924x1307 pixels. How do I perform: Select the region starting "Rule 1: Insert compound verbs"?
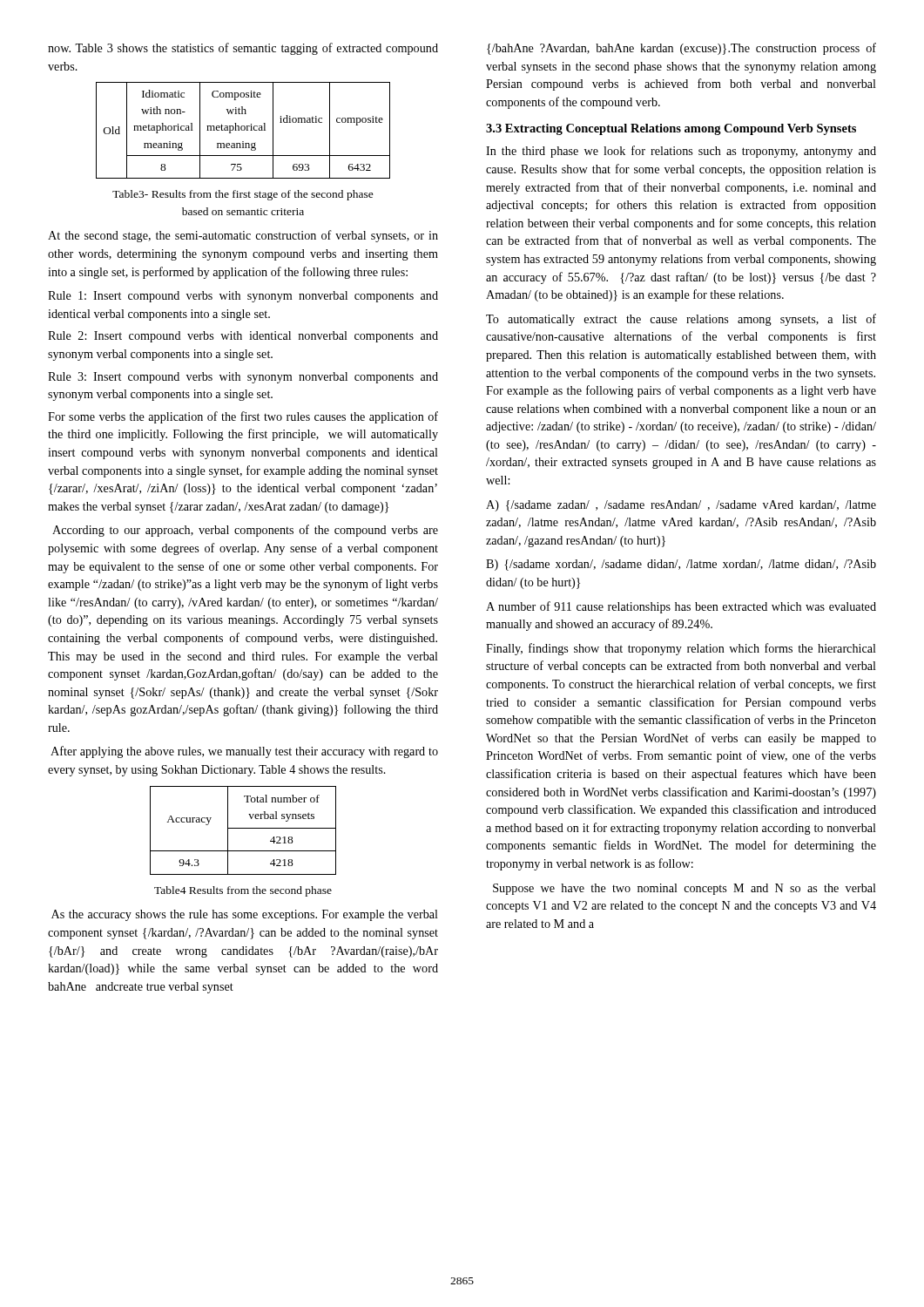point(243,305)
